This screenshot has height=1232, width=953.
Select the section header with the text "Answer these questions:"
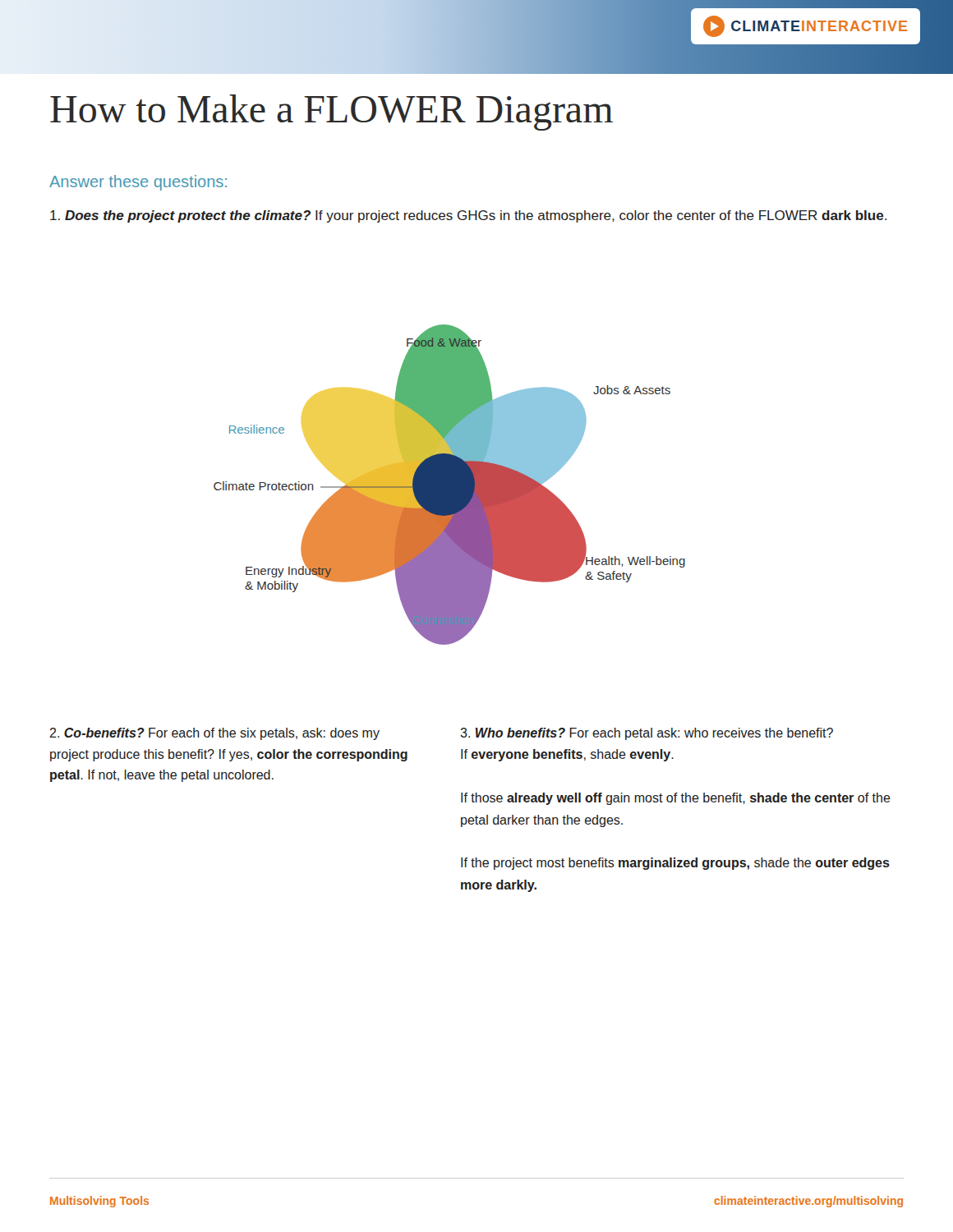pos(139,182)
